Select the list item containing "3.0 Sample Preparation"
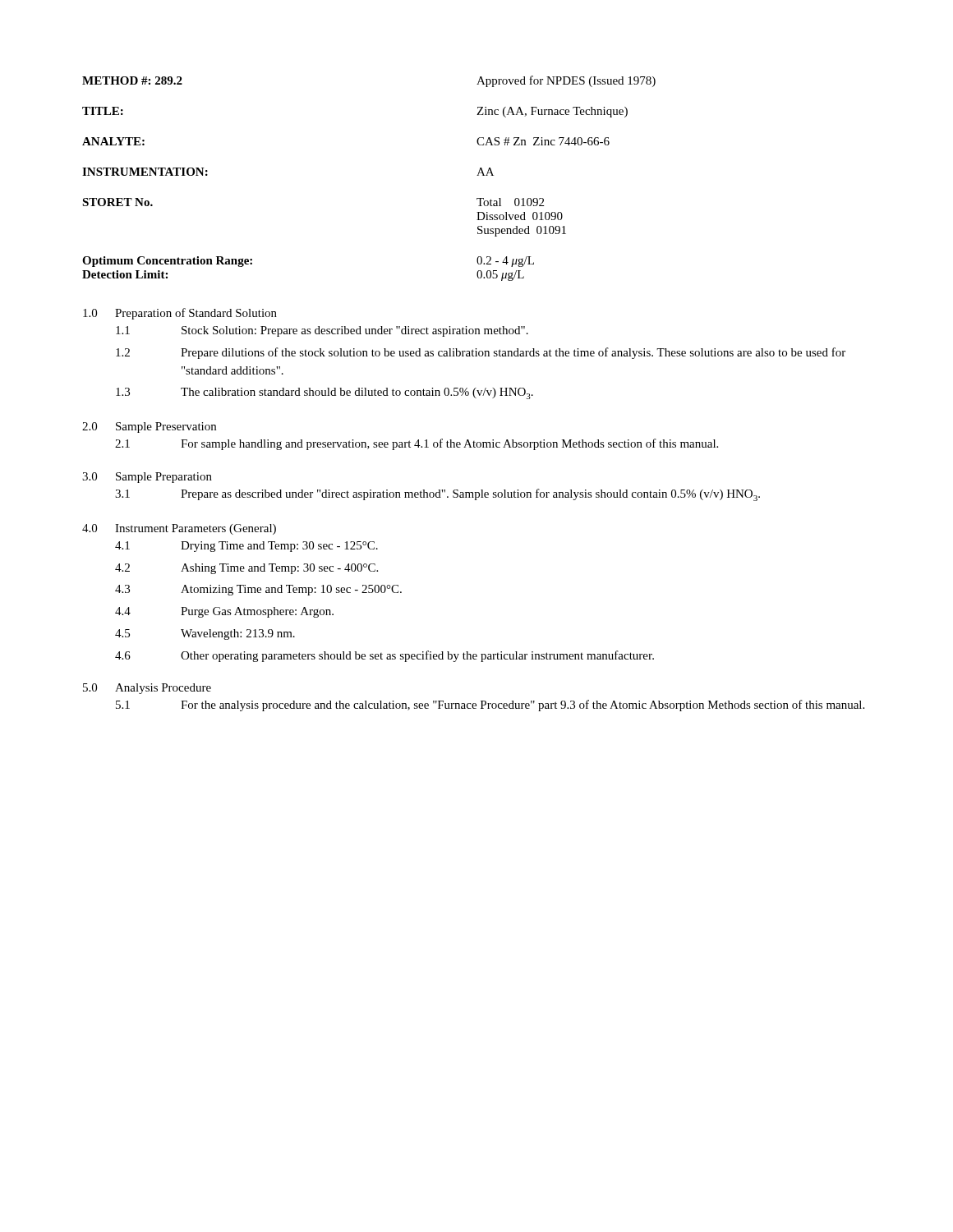Viewport: 953px width, 1232px height. pos(147,478)
